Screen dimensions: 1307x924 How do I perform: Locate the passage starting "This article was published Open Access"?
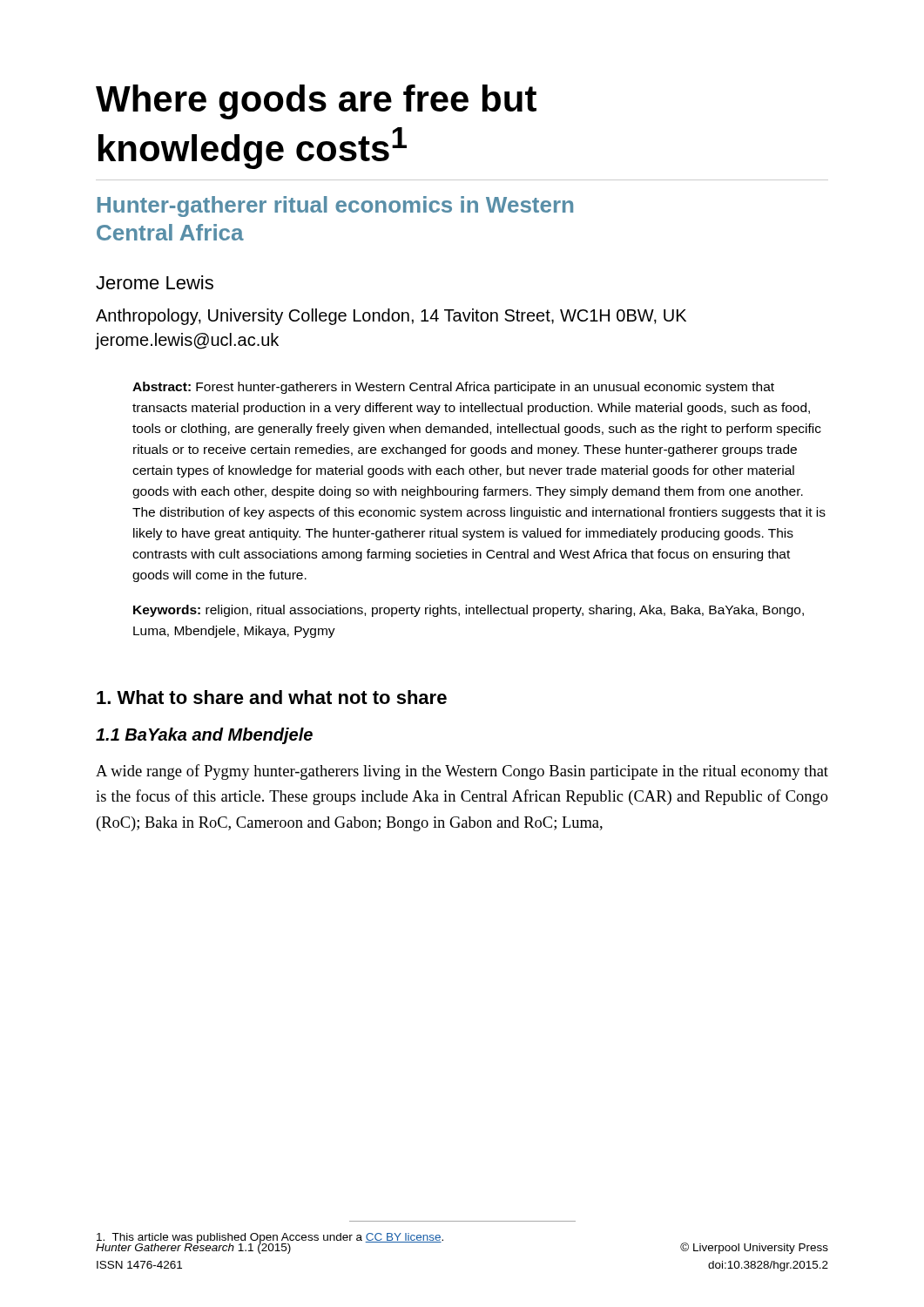[270, 1237]
